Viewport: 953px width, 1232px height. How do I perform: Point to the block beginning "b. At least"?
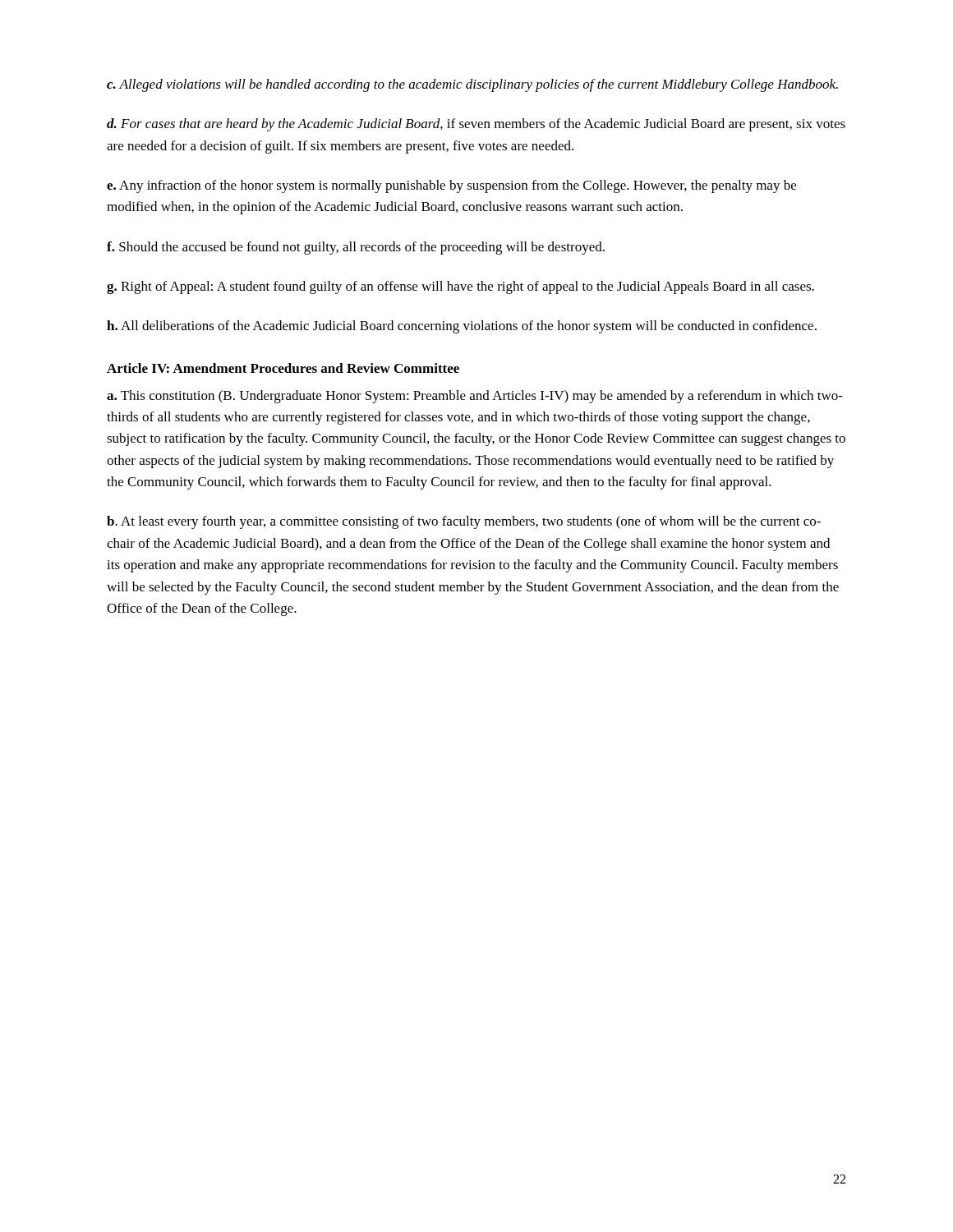click(473, 565)
